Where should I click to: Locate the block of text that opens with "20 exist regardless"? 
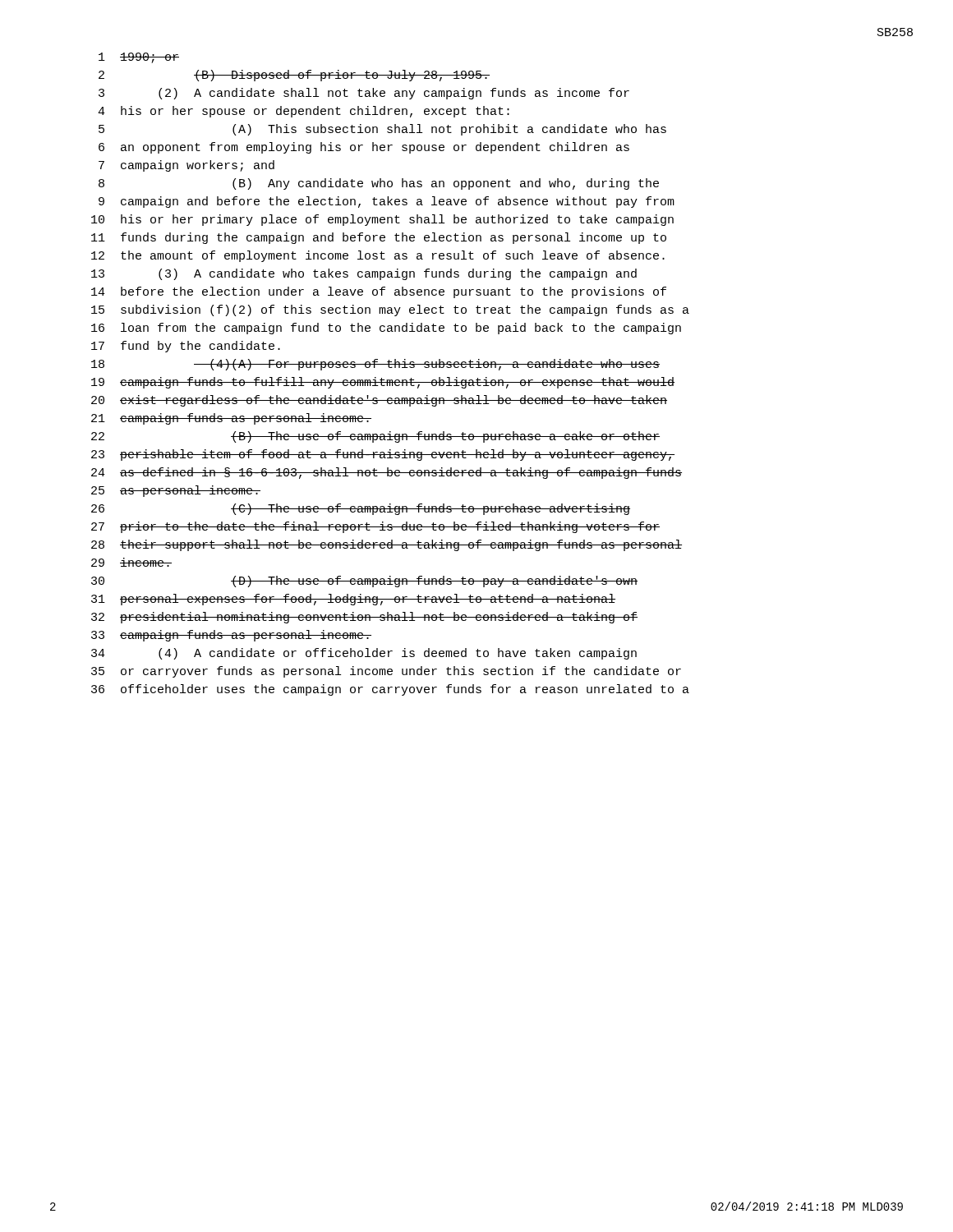[485, 402]
